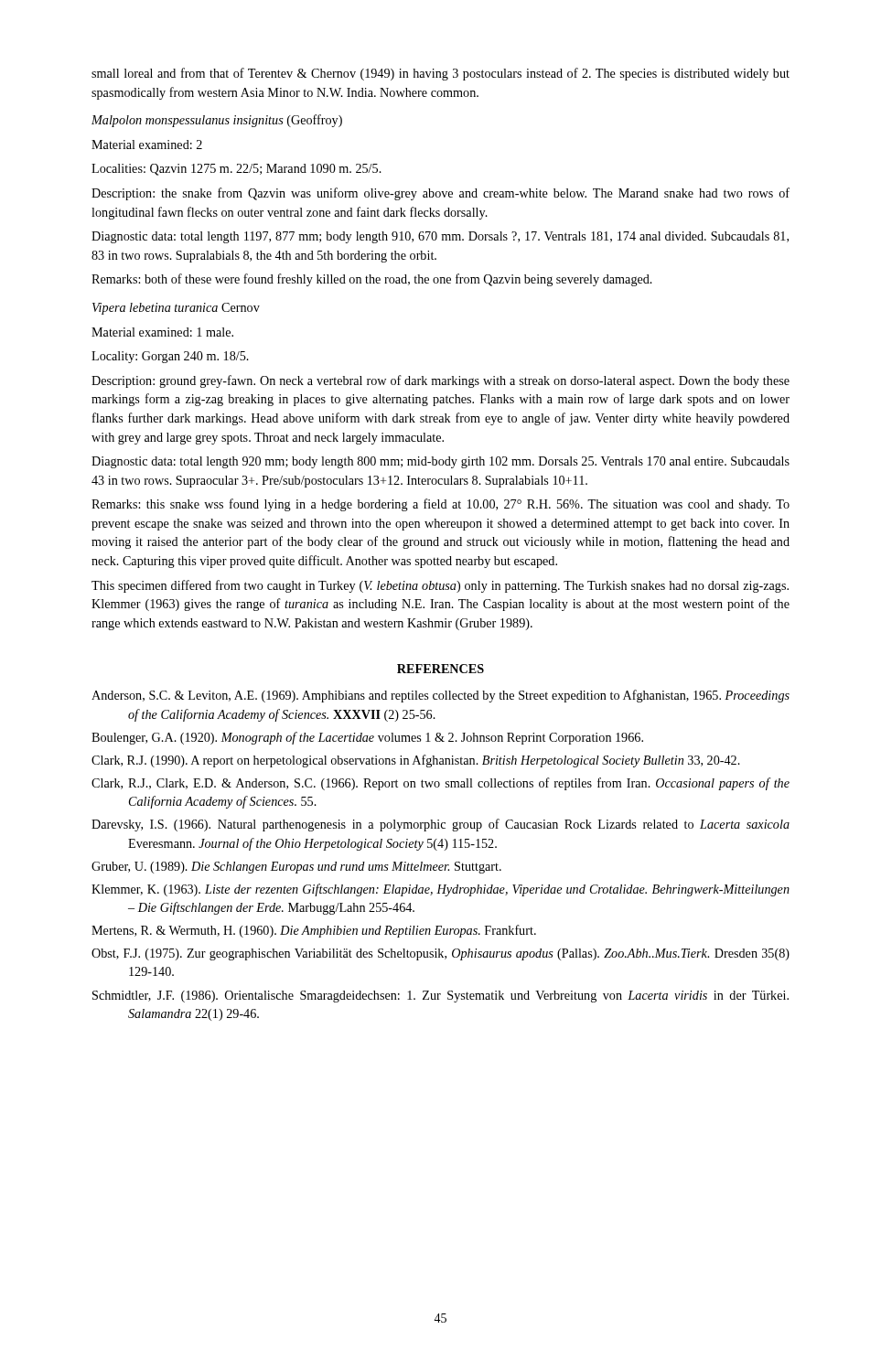Click the passage that begins "Darevsky, I.S. (1966). Natural parthenogenesis in a"
Viewport: 881px width, 1372px height.
click(440, 834)
